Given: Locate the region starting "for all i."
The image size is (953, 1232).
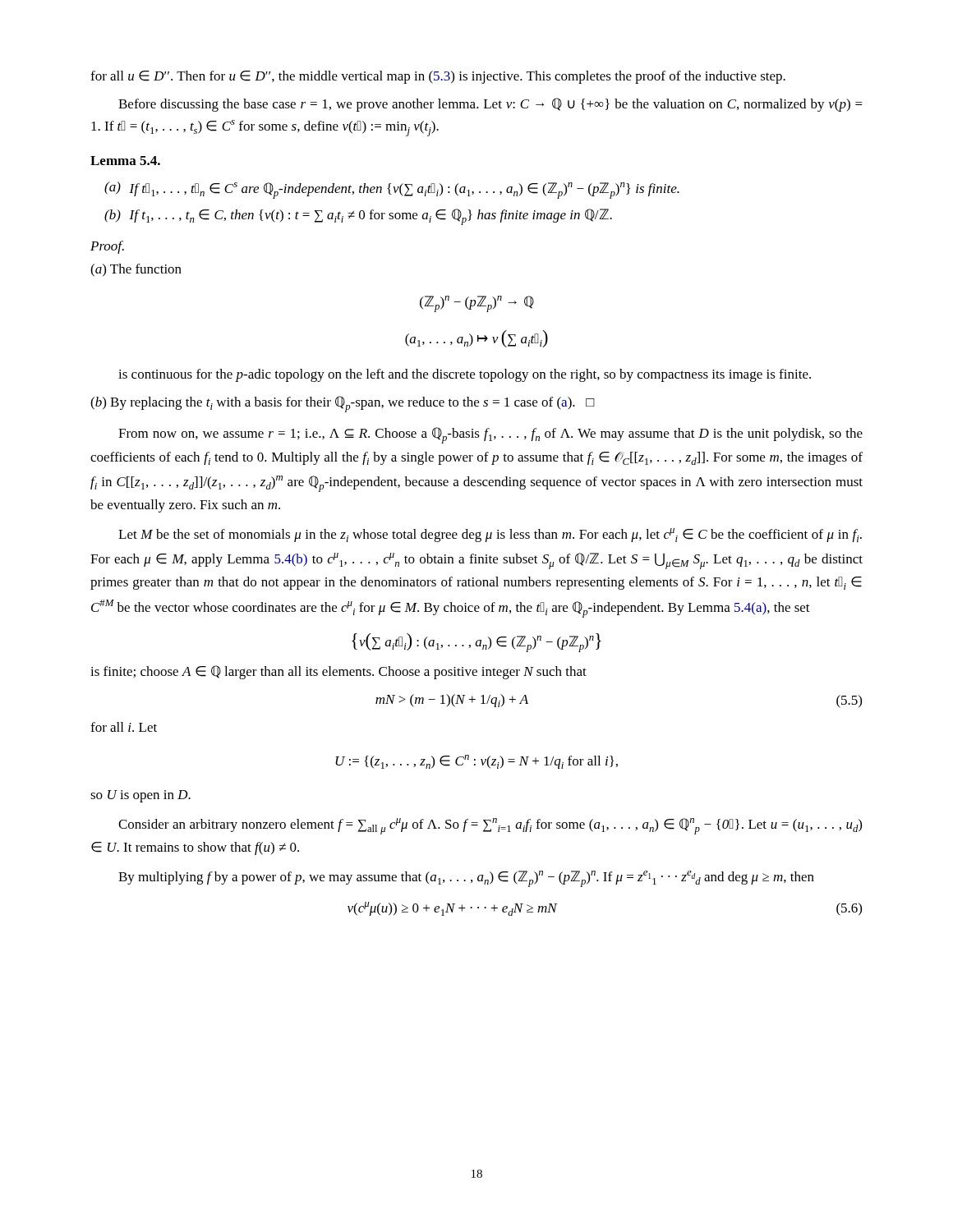Looking at the screenshot, I should [124, 727].
